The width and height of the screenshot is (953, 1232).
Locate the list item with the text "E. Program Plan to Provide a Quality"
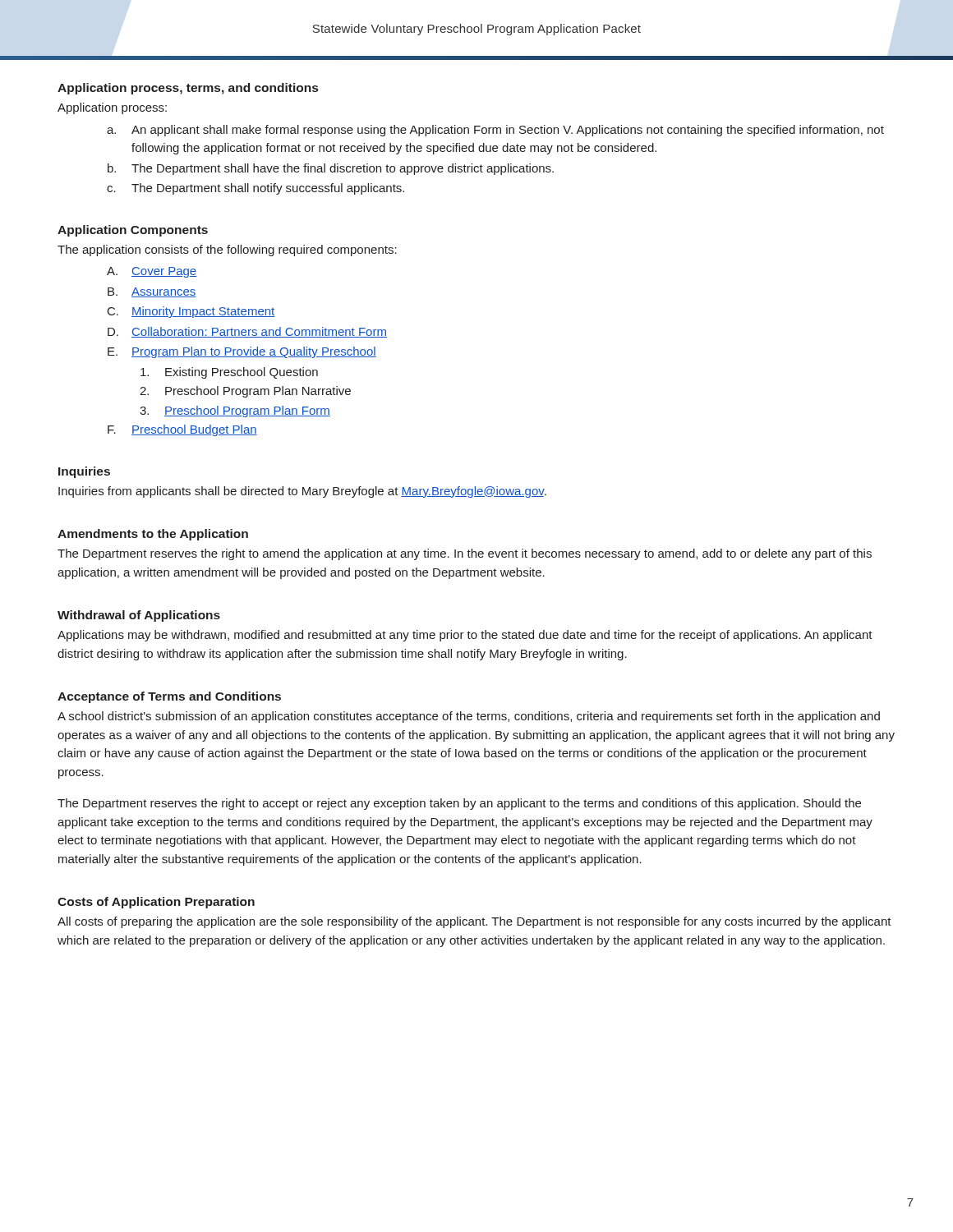coord(241,352)
